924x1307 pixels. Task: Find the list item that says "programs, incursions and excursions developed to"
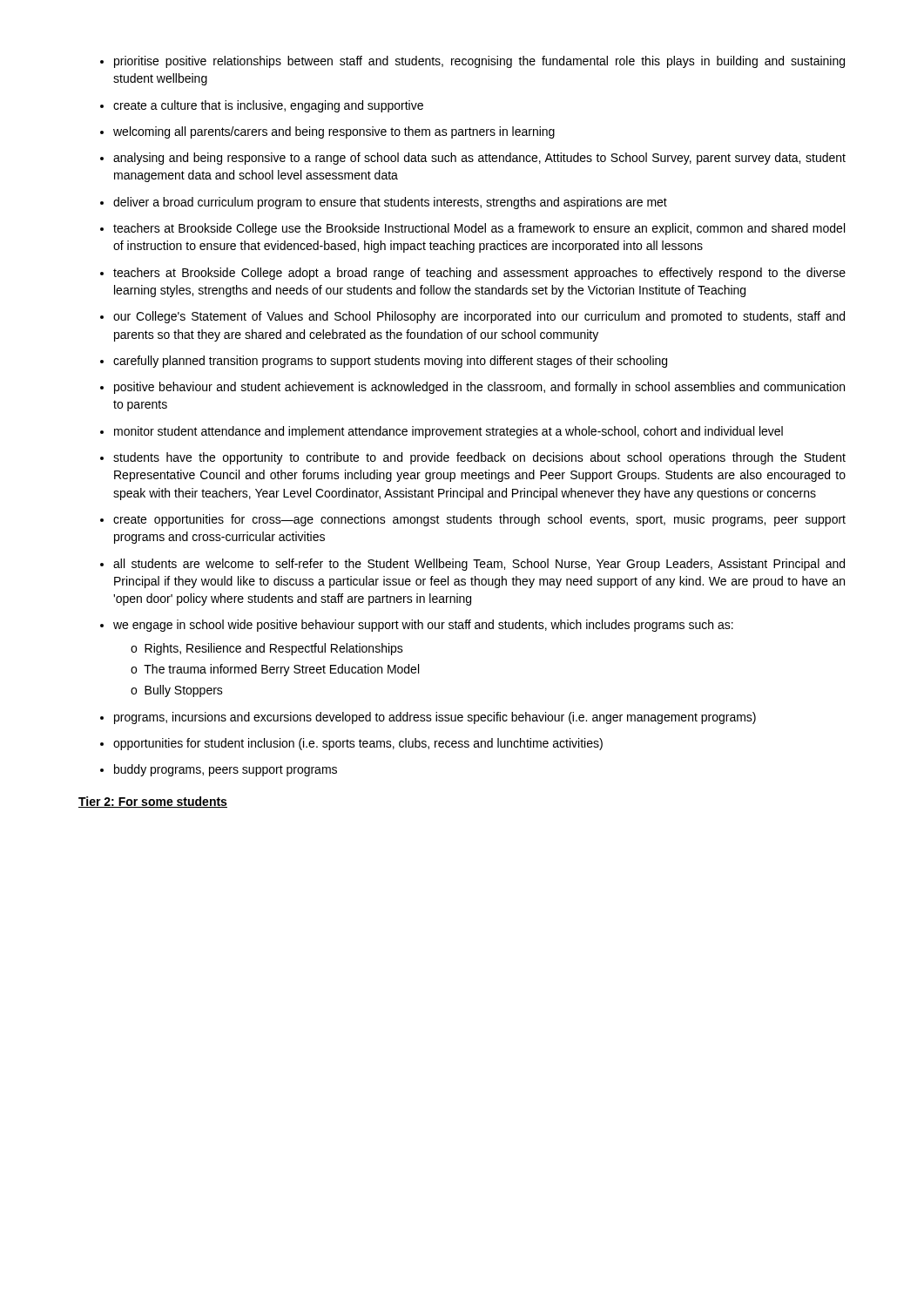(x=435, y=717)
